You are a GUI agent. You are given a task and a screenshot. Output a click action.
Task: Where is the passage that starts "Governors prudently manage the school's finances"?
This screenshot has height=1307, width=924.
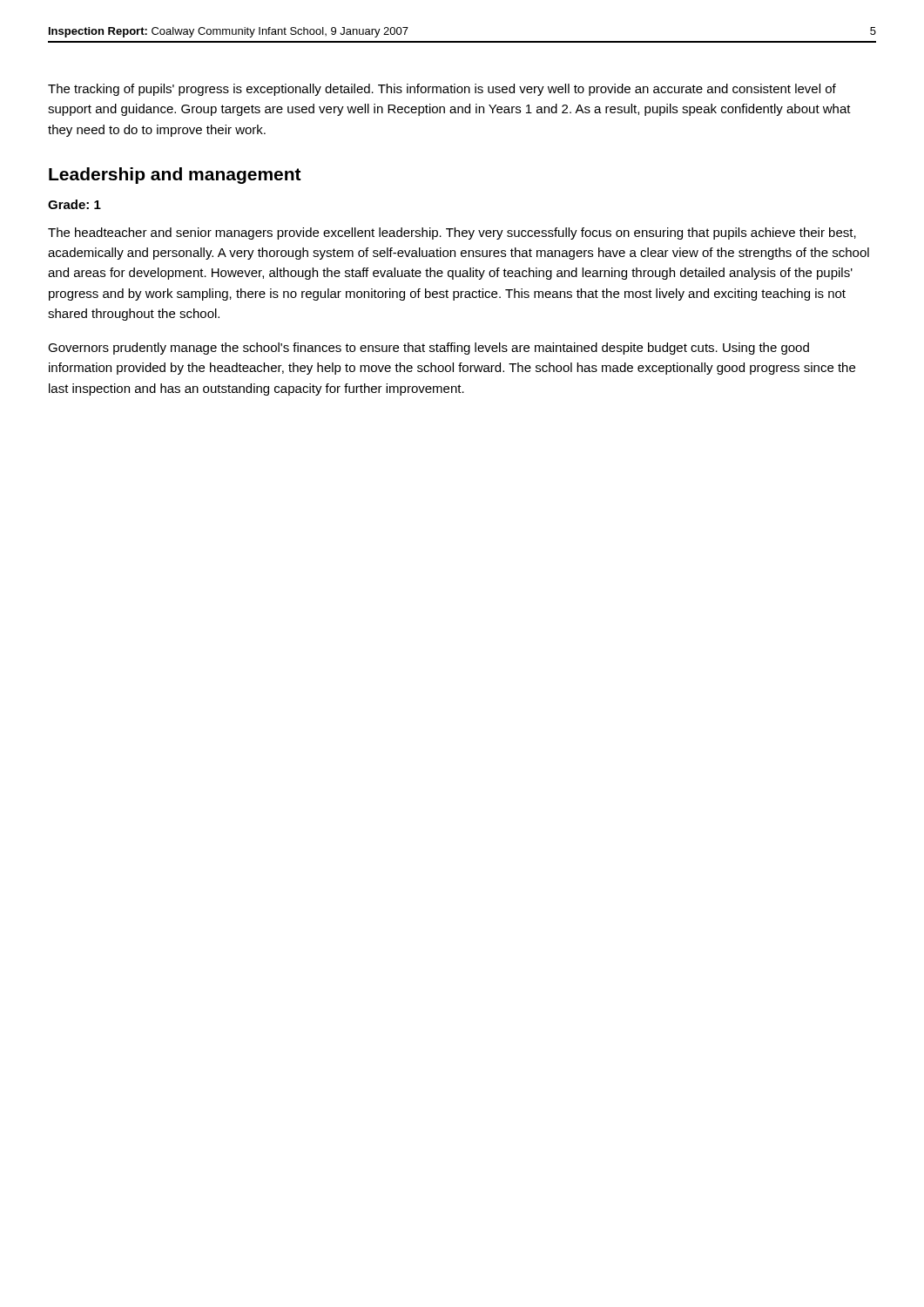[452, 367]
